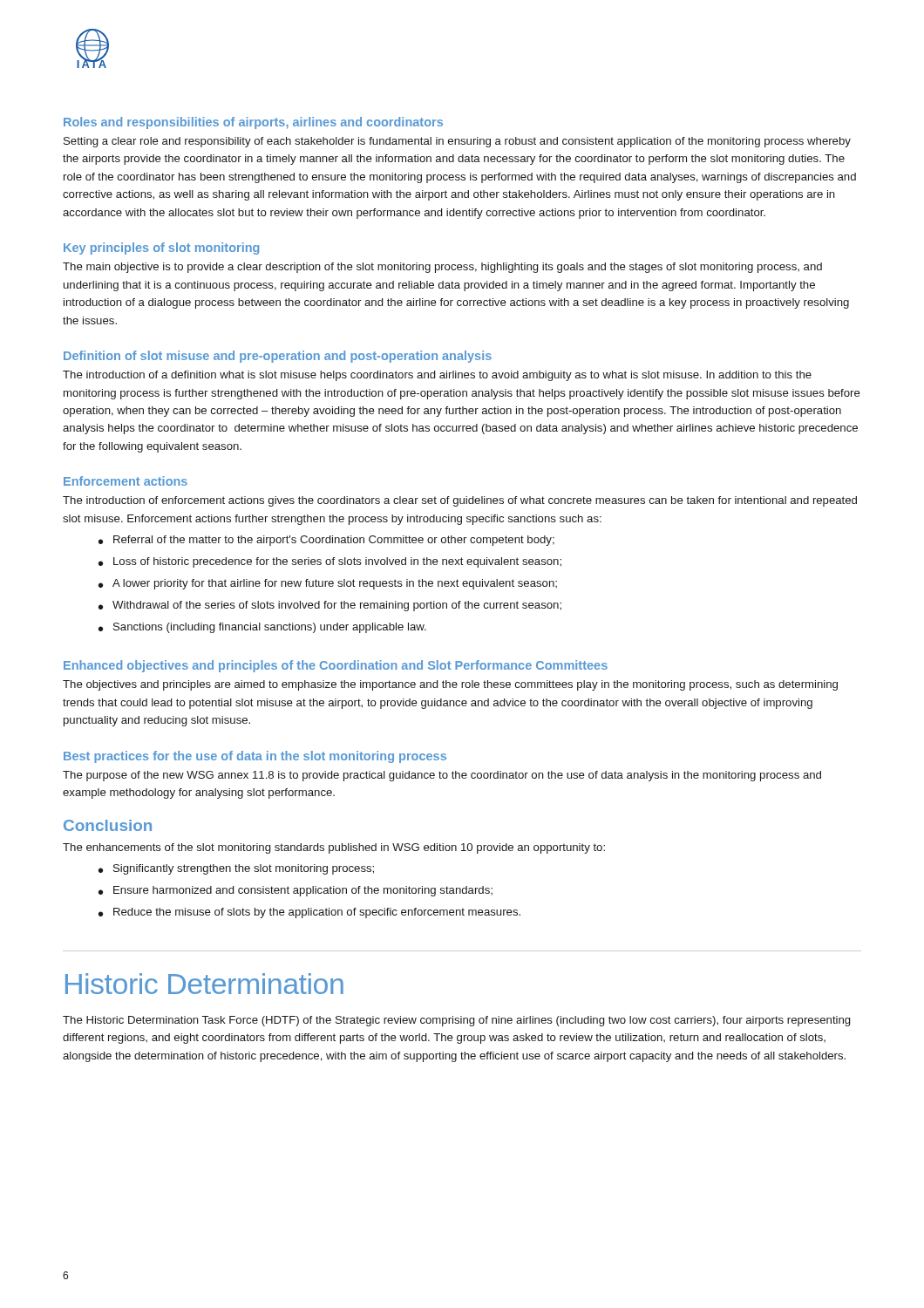The image size is (924, 1308).
Task: Click the passage that begins "•Loss of historic precedence for the series"
Action: [x=479, y=563]
